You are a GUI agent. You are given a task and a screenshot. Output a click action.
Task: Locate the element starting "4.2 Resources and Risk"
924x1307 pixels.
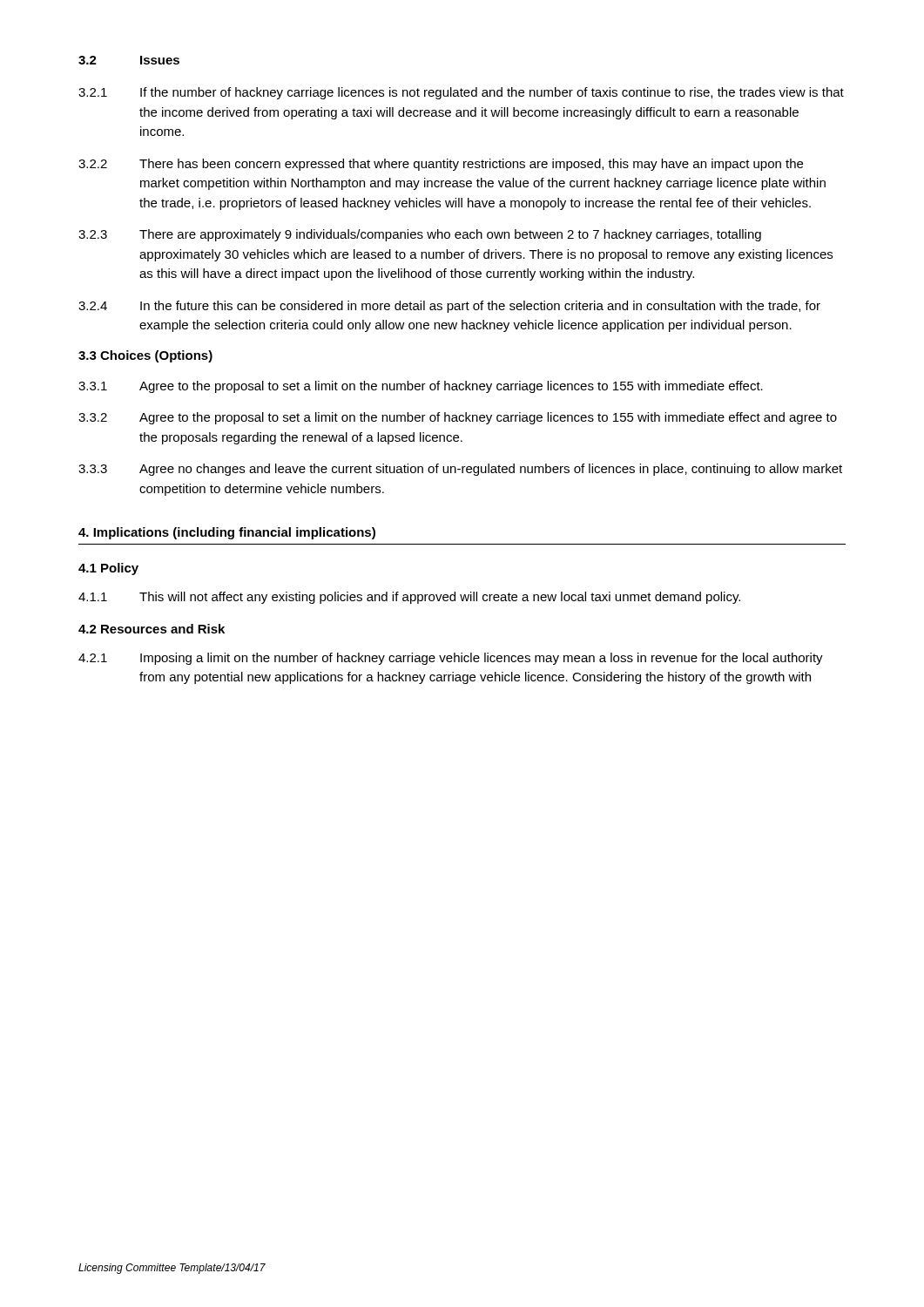click(x=152, y=628)
